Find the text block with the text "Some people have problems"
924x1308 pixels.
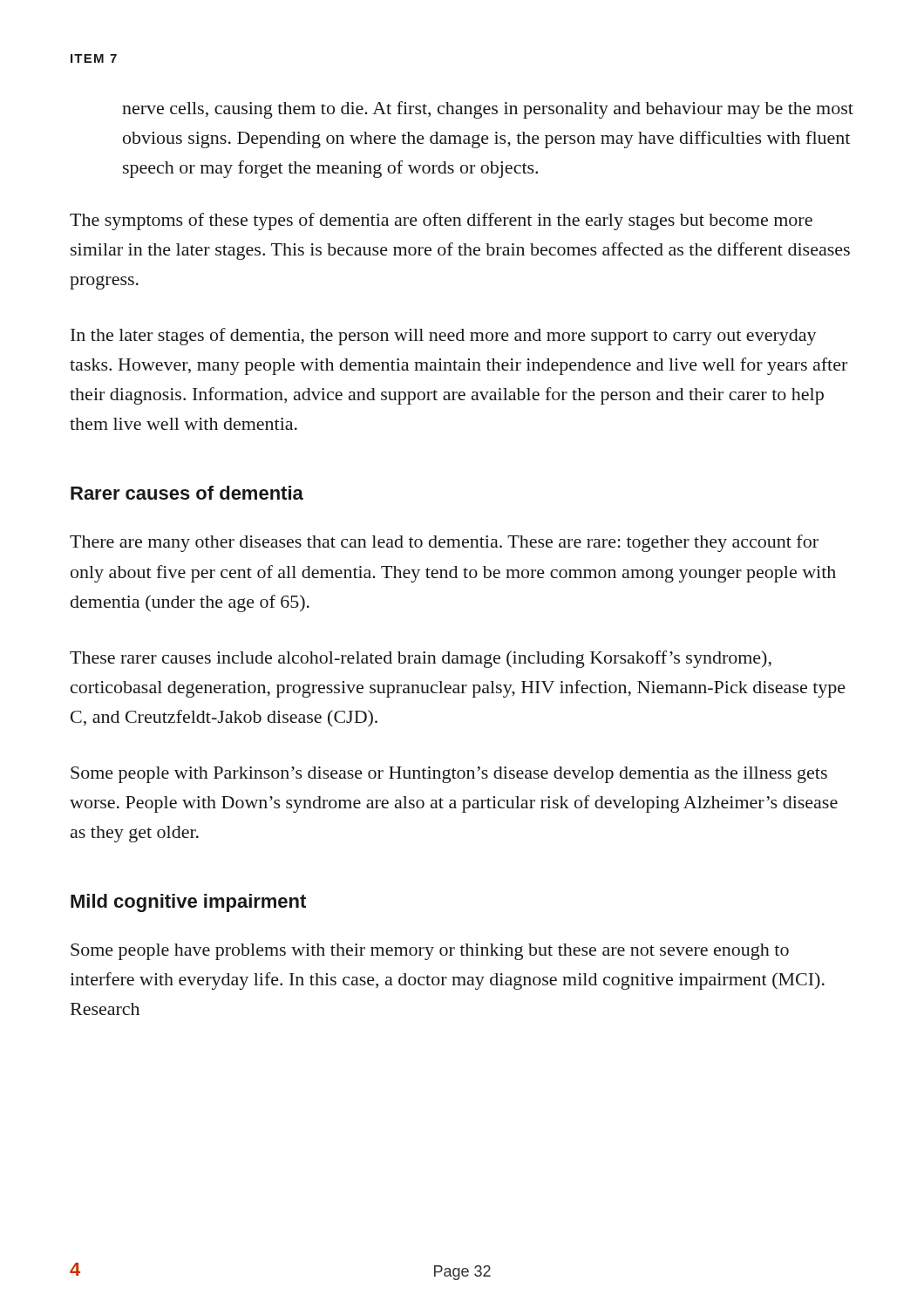point(448,979)
